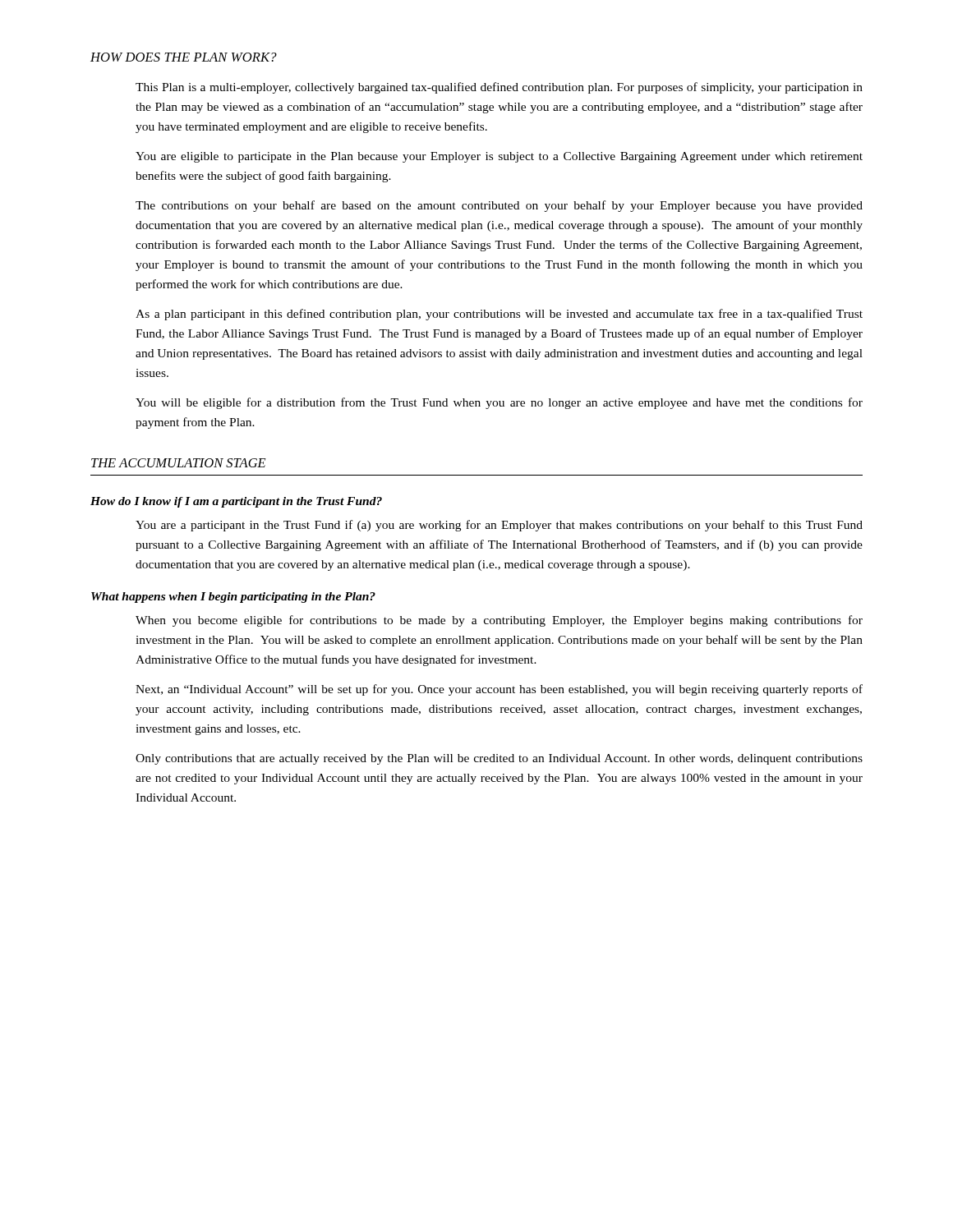Locate the text block that says "This Plan is a"
953x1232 pixels.
point(499,106)
